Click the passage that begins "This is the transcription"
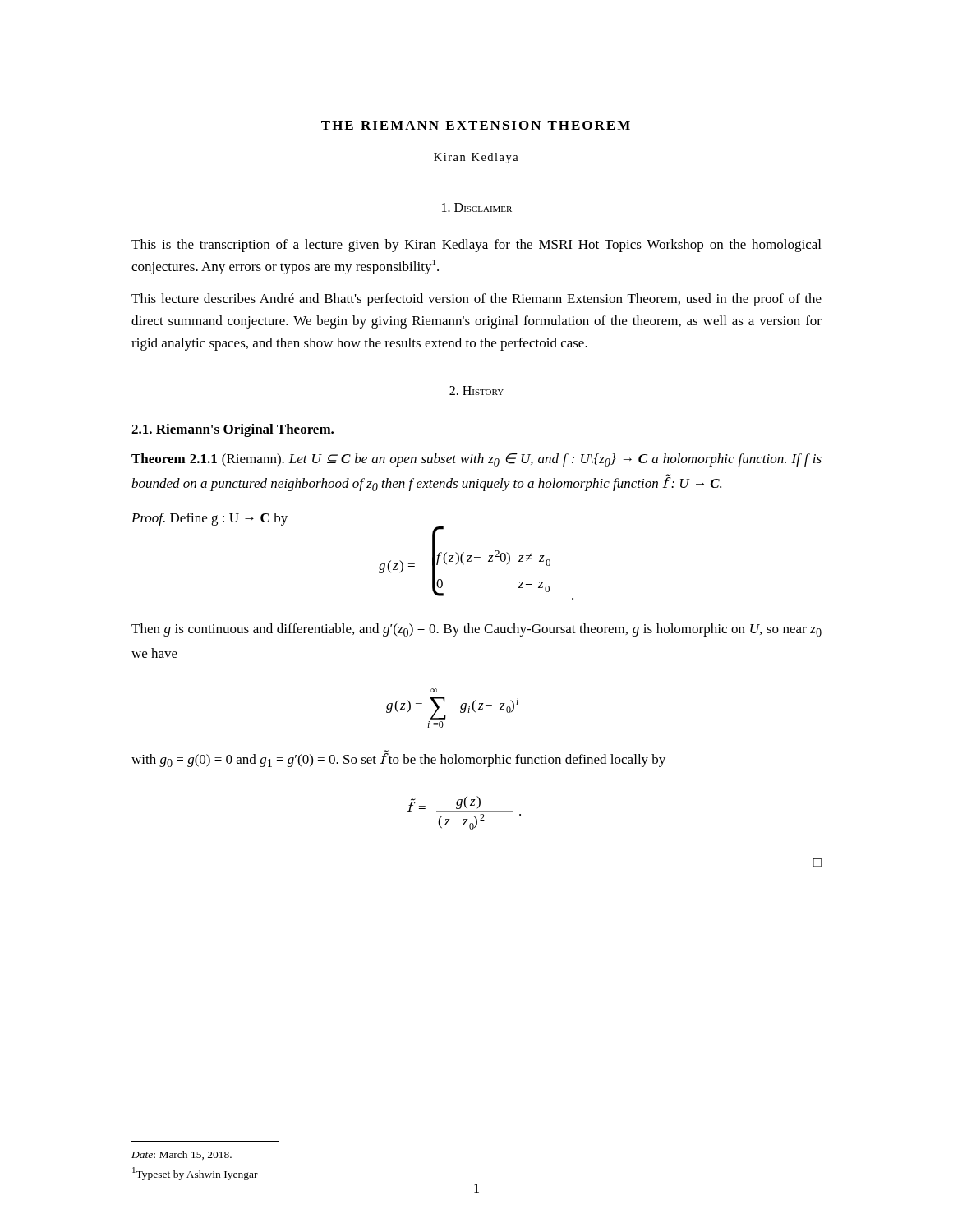 [476, 255]
